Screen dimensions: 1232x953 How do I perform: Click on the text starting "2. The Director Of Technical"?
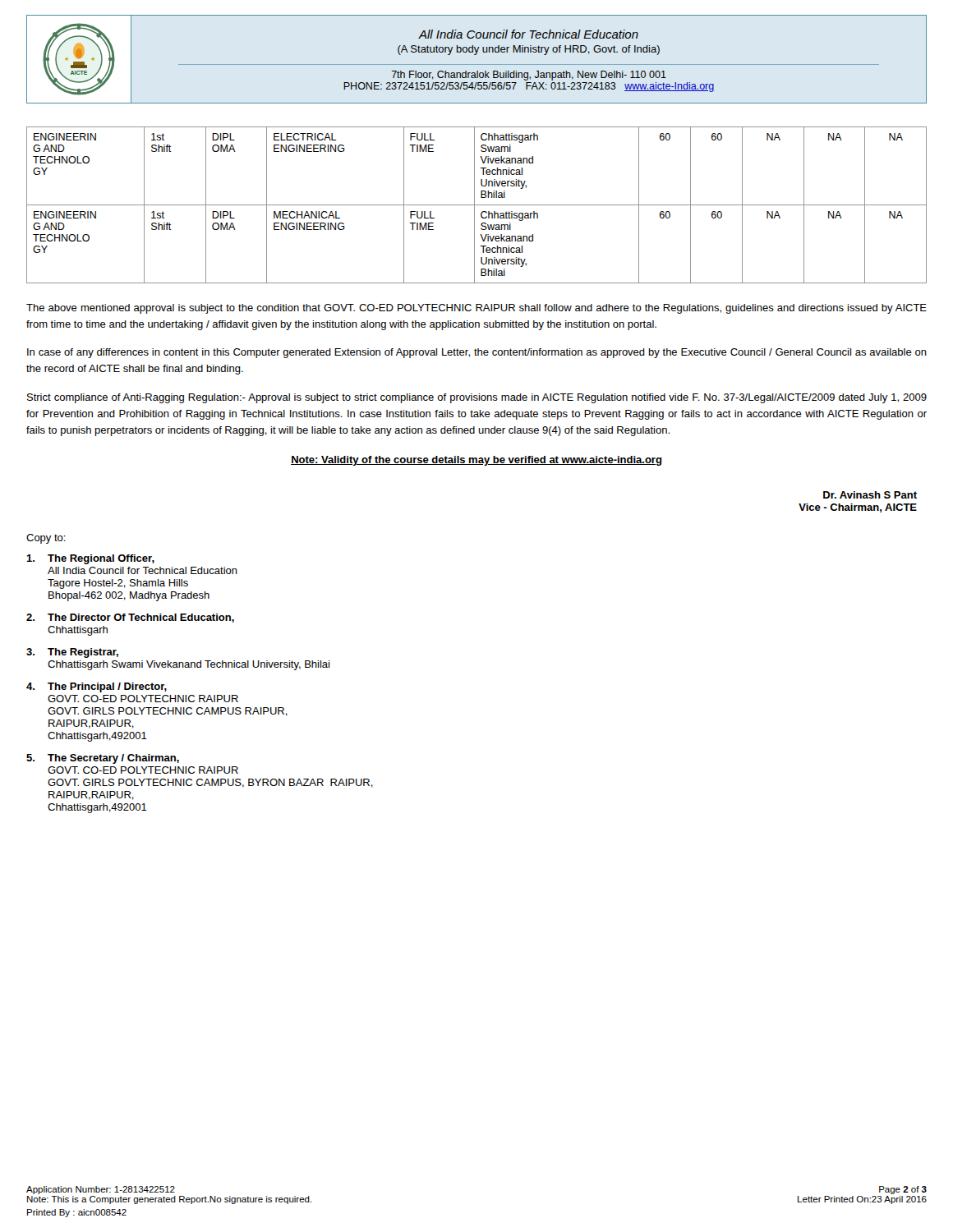[x=130, y=618]
